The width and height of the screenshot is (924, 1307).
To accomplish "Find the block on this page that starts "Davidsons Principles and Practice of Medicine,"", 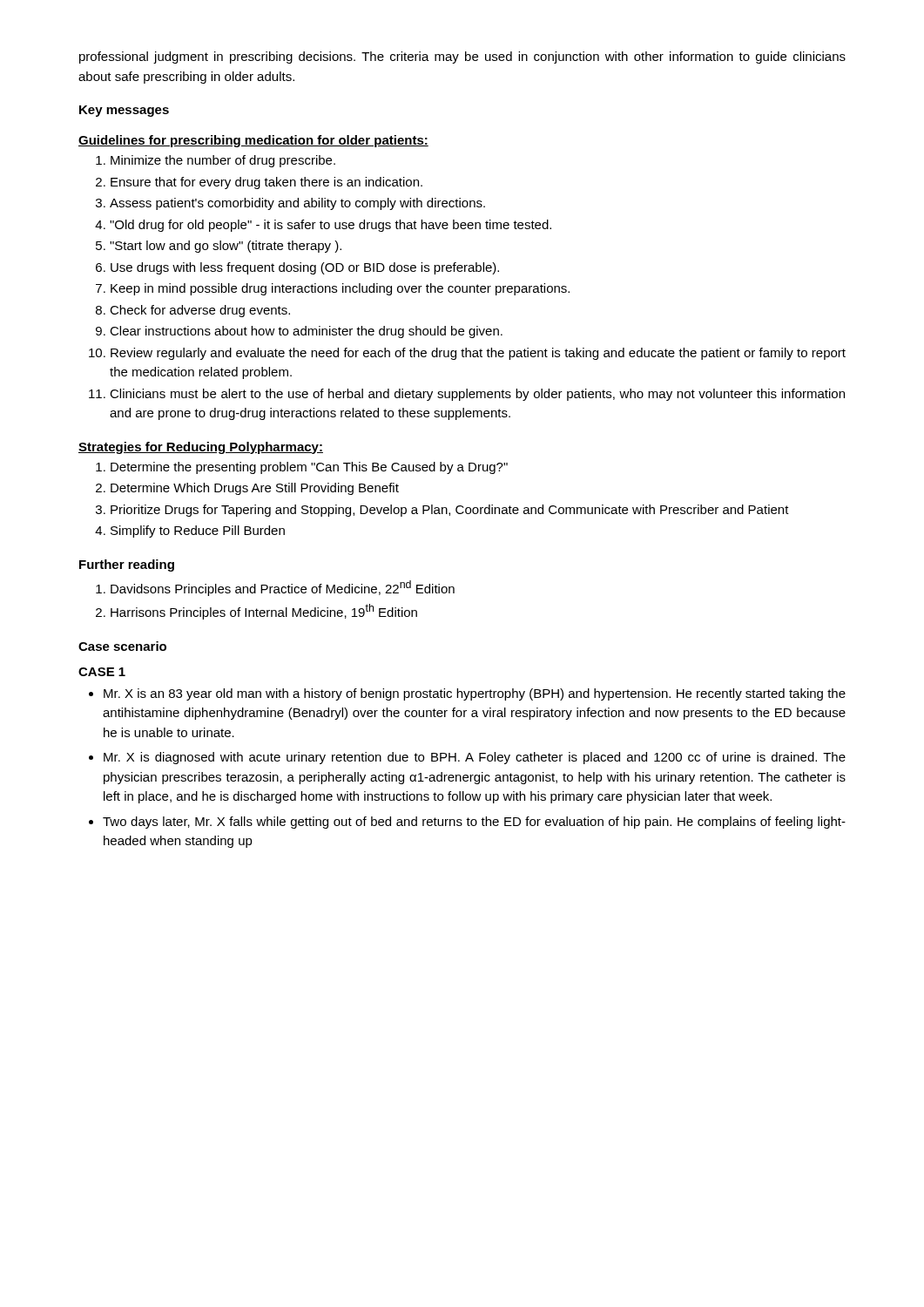I will coord(283,588).
